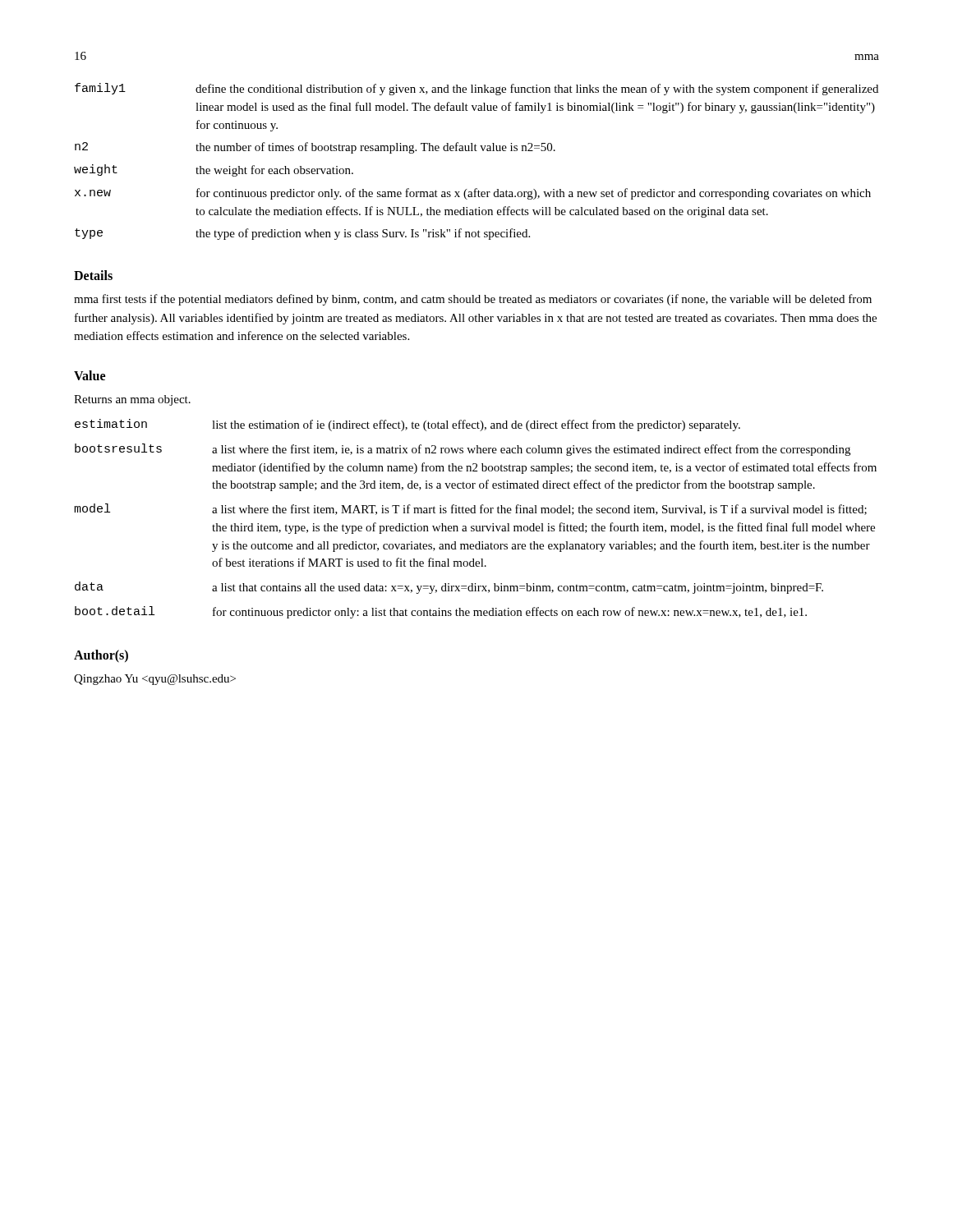
Task: Navigate to the passage starting "mma first tests if the potential mediators defined"
Action: click(x=476, y=317)
